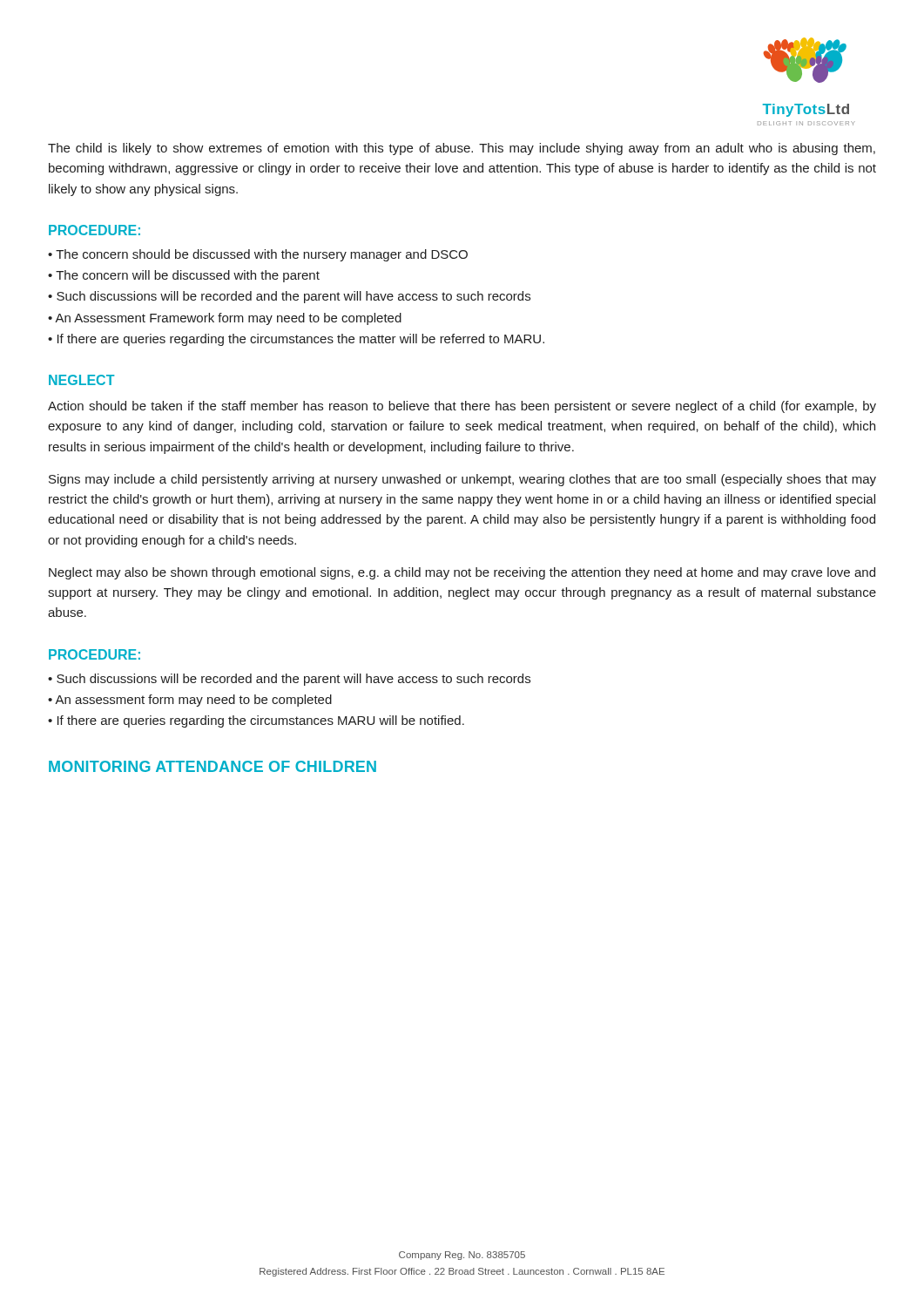Locate the text block starting "The concern will be discussed with the parent"
This screenshot has width=924, height=1307.
pyautogui.click(x=188, y=275)
